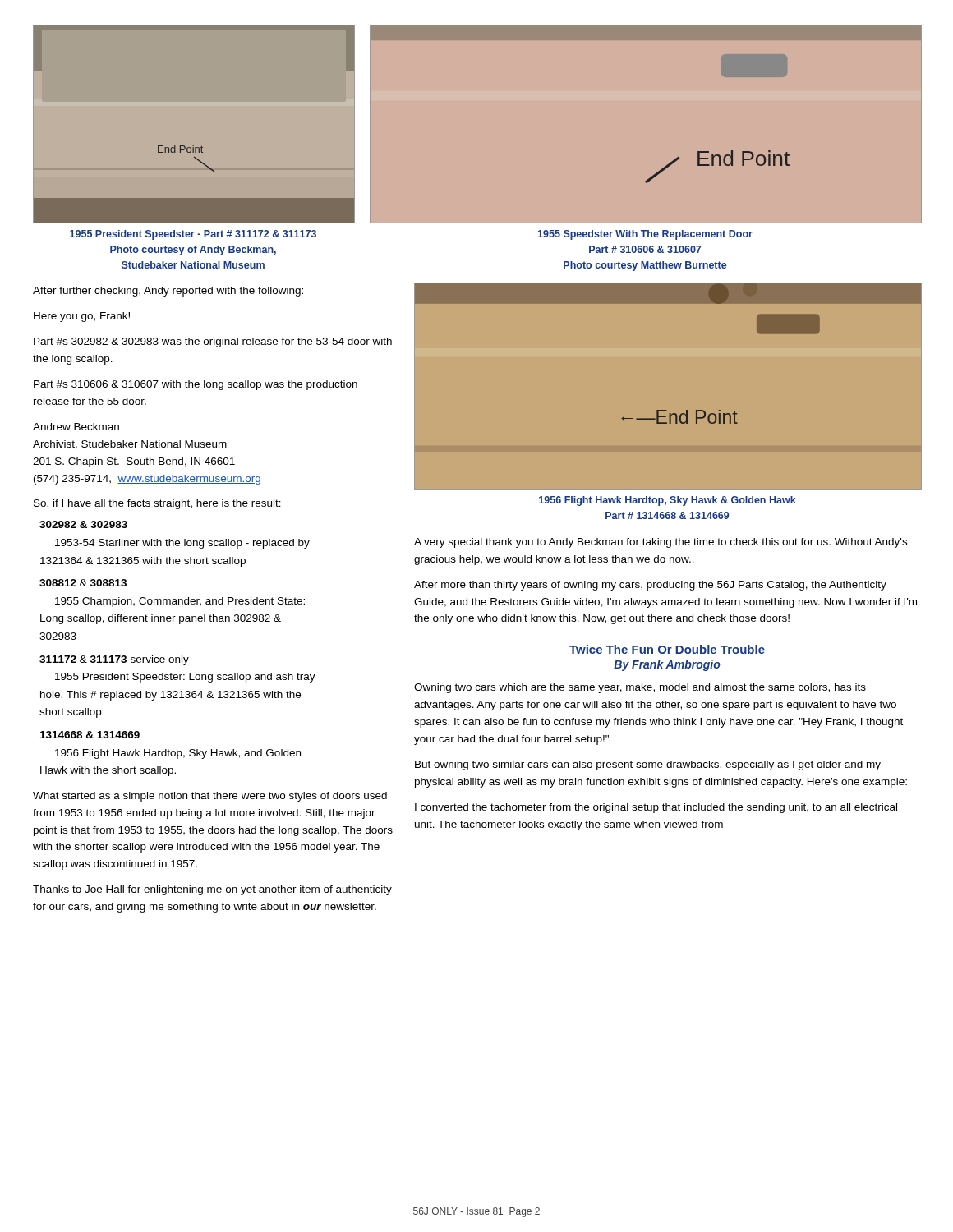Select the text starting "After more than thirty years of owning my"

(x=666, y=601)
